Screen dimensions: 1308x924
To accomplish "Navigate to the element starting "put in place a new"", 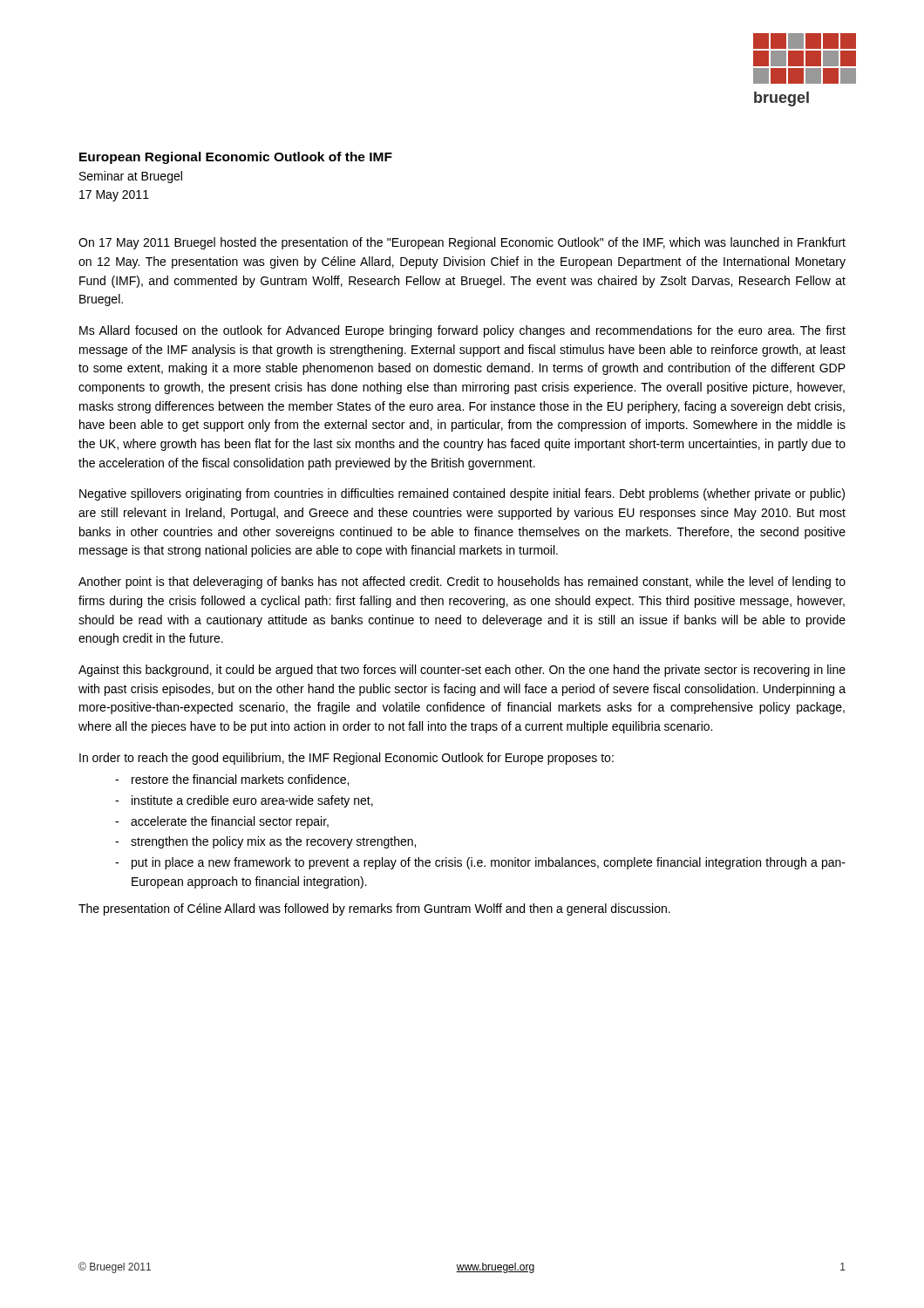I will [488, 873].
